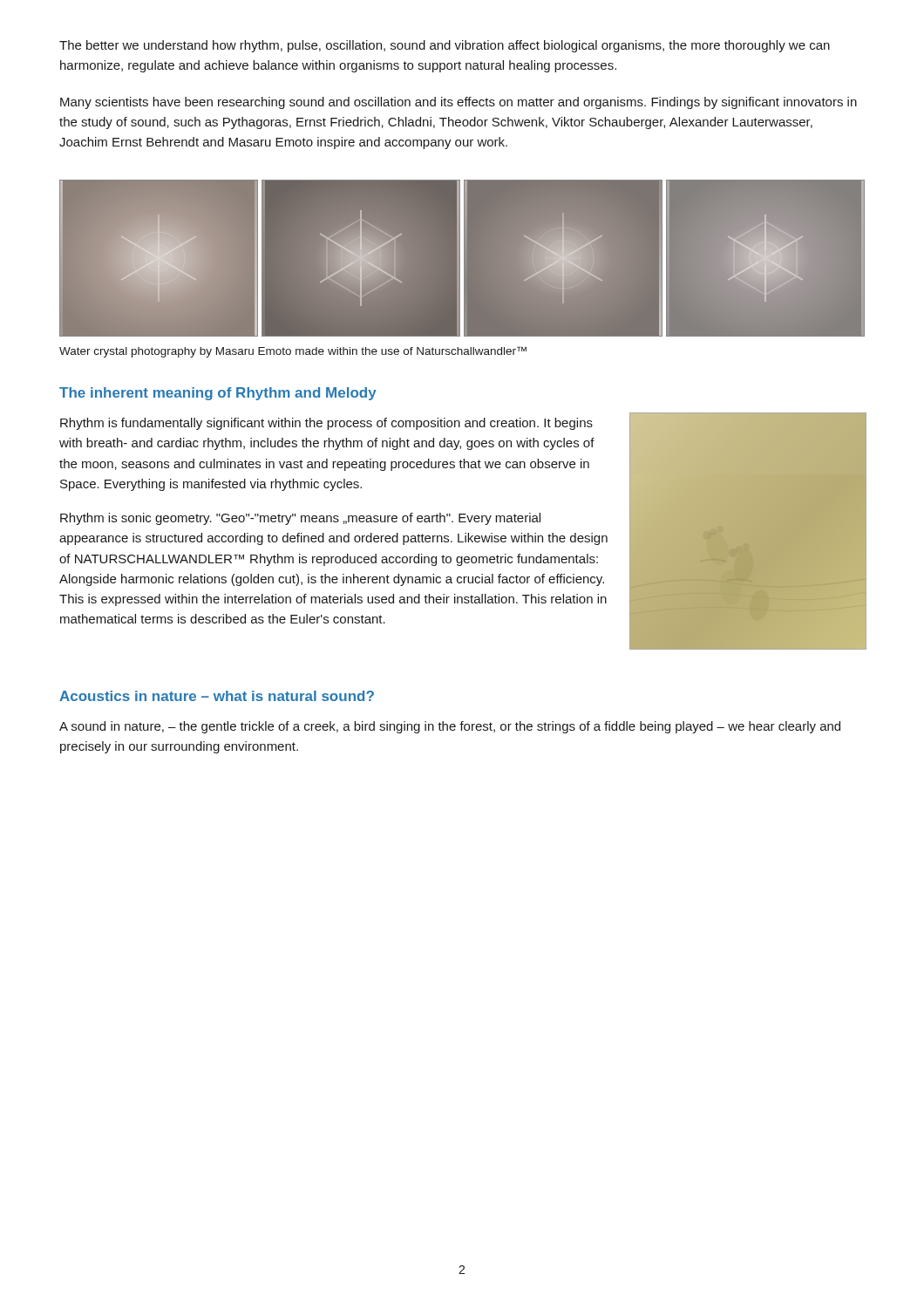The height and width of the screenshot is (1308, 924).
Task: Find the text block with the text "Rhythm is sonic geometry. "Geo"-"metry" means „measure of"
Action: pyautogui.click(x=334, y=568)
